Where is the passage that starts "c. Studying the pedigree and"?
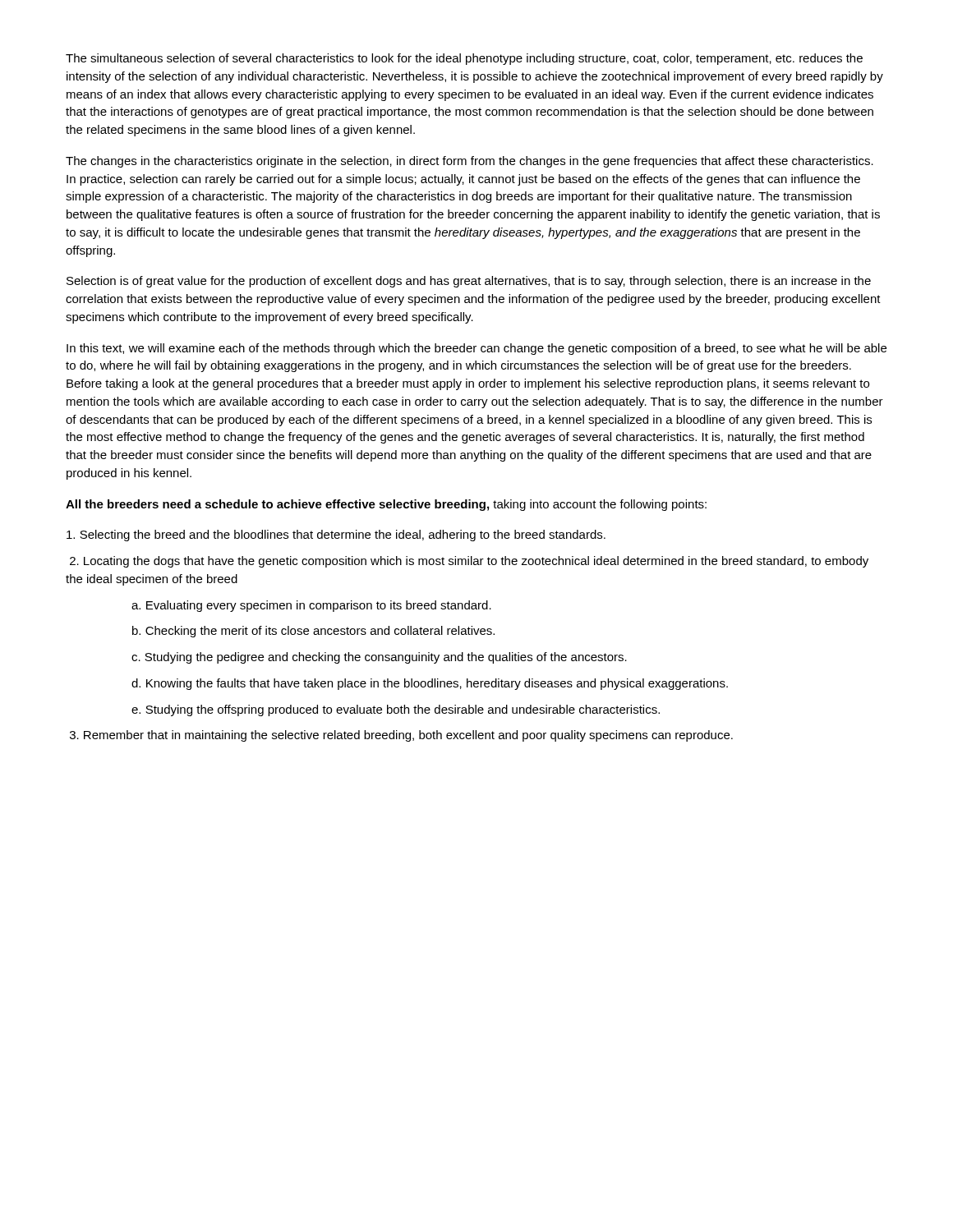The height and width of the screenshot is (1232, 953). tap(379, 657)
